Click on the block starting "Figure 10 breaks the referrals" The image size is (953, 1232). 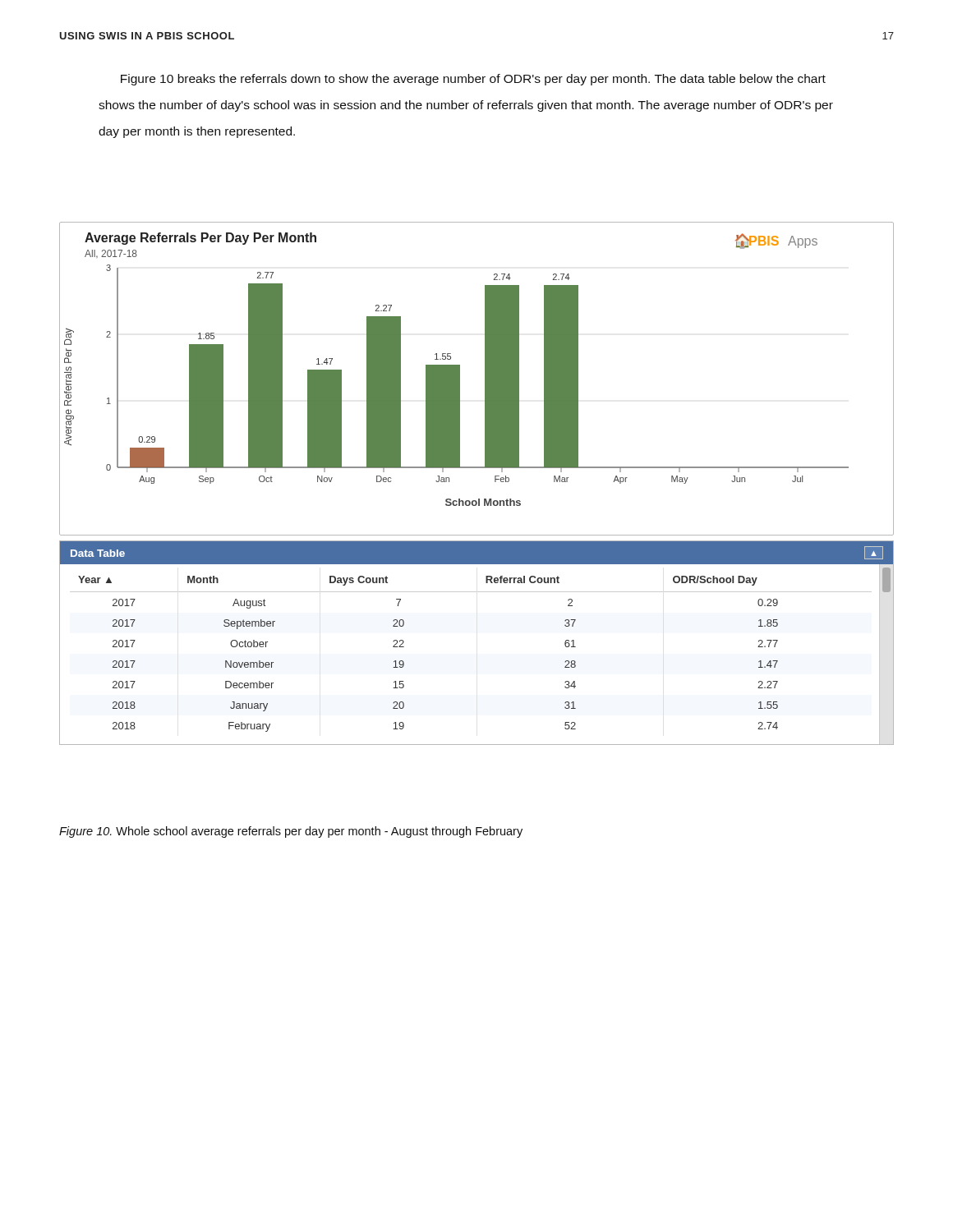466,105
